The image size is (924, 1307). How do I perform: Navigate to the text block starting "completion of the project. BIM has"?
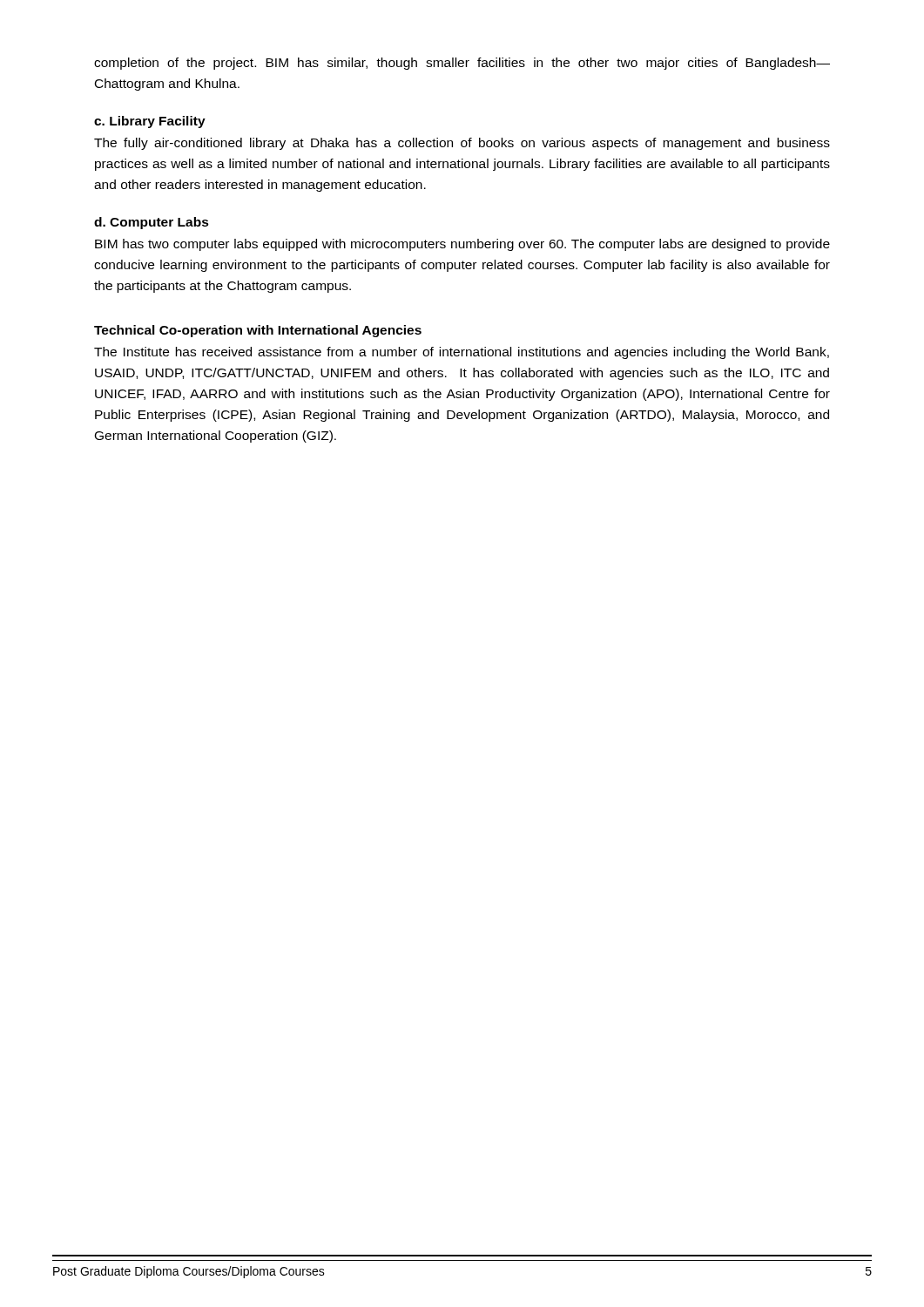coord(462,73)
